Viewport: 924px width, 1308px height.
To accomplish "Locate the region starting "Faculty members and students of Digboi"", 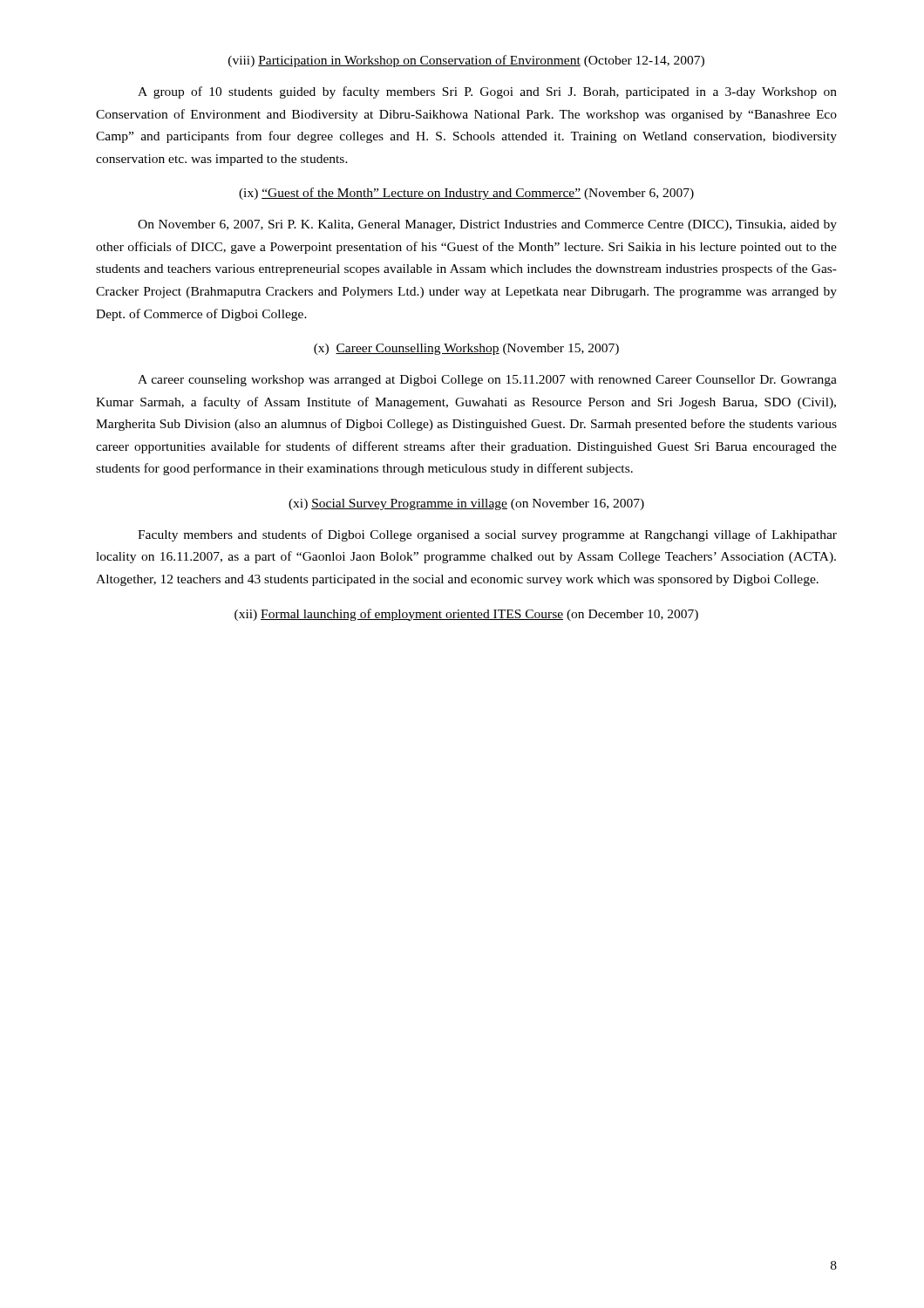I will [x=466, y=556].
